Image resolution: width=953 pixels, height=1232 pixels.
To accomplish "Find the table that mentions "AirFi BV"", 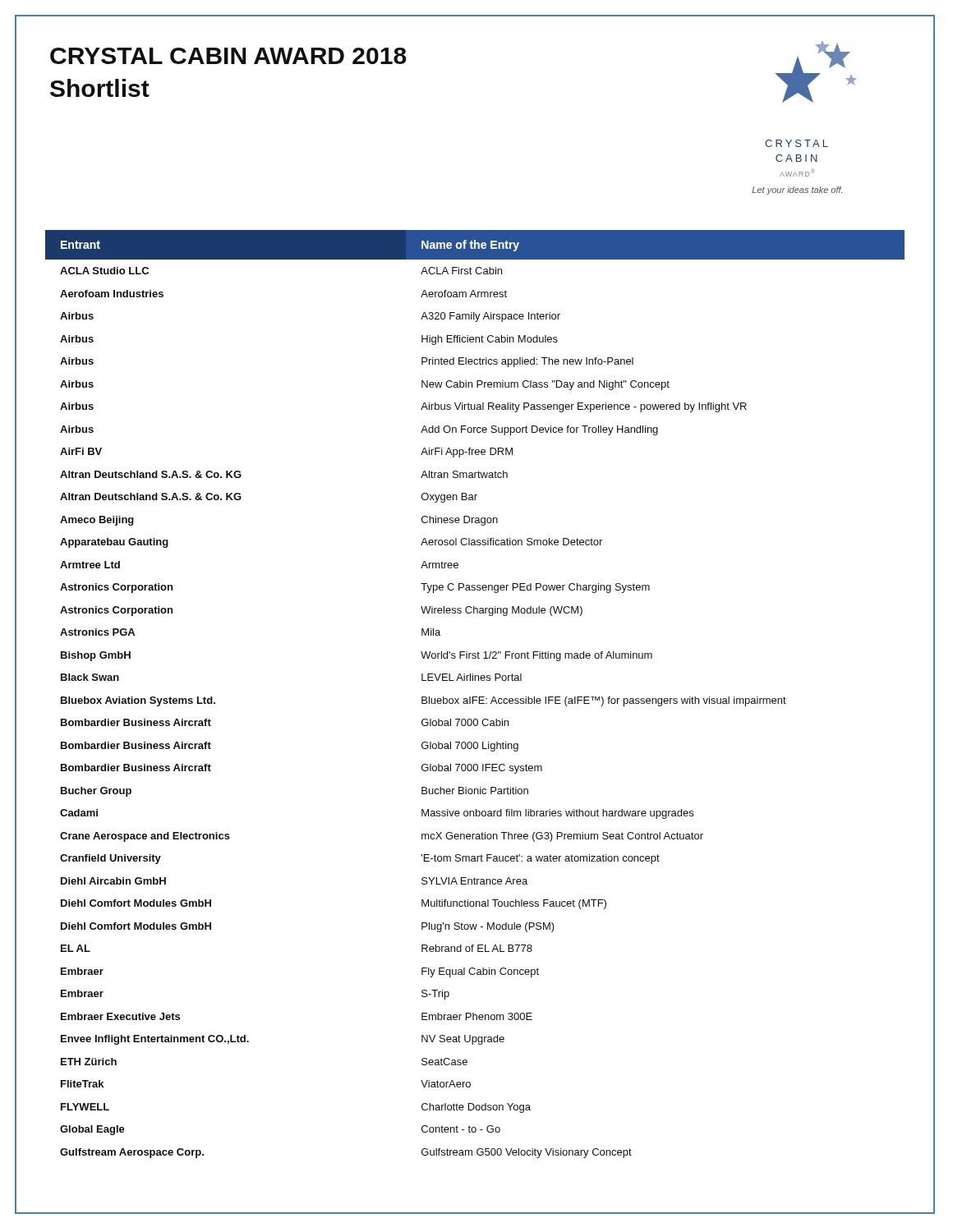I will point(475,709).
